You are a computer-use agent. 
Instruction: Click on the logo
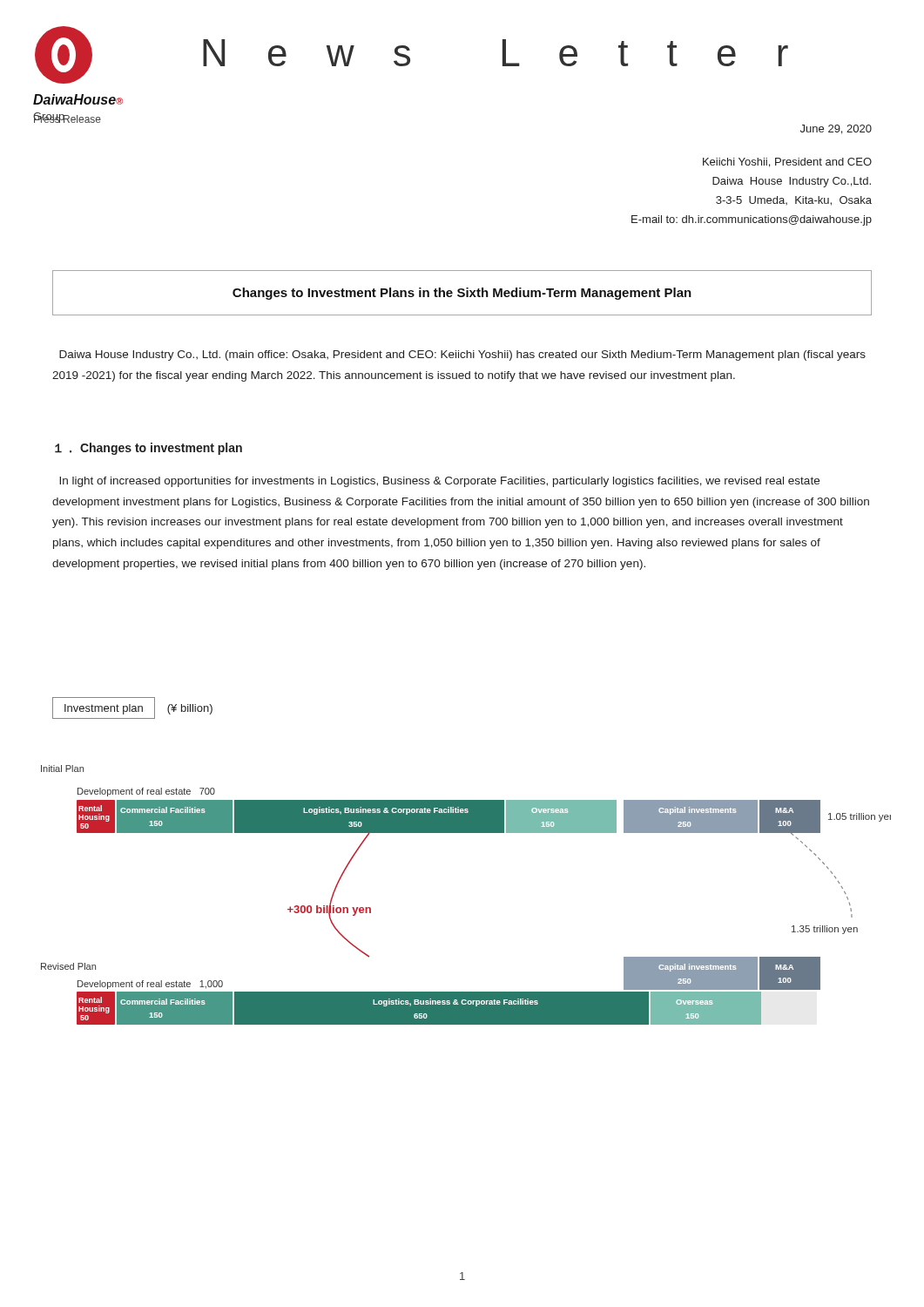pyautogui.click(x=94, y=74)
